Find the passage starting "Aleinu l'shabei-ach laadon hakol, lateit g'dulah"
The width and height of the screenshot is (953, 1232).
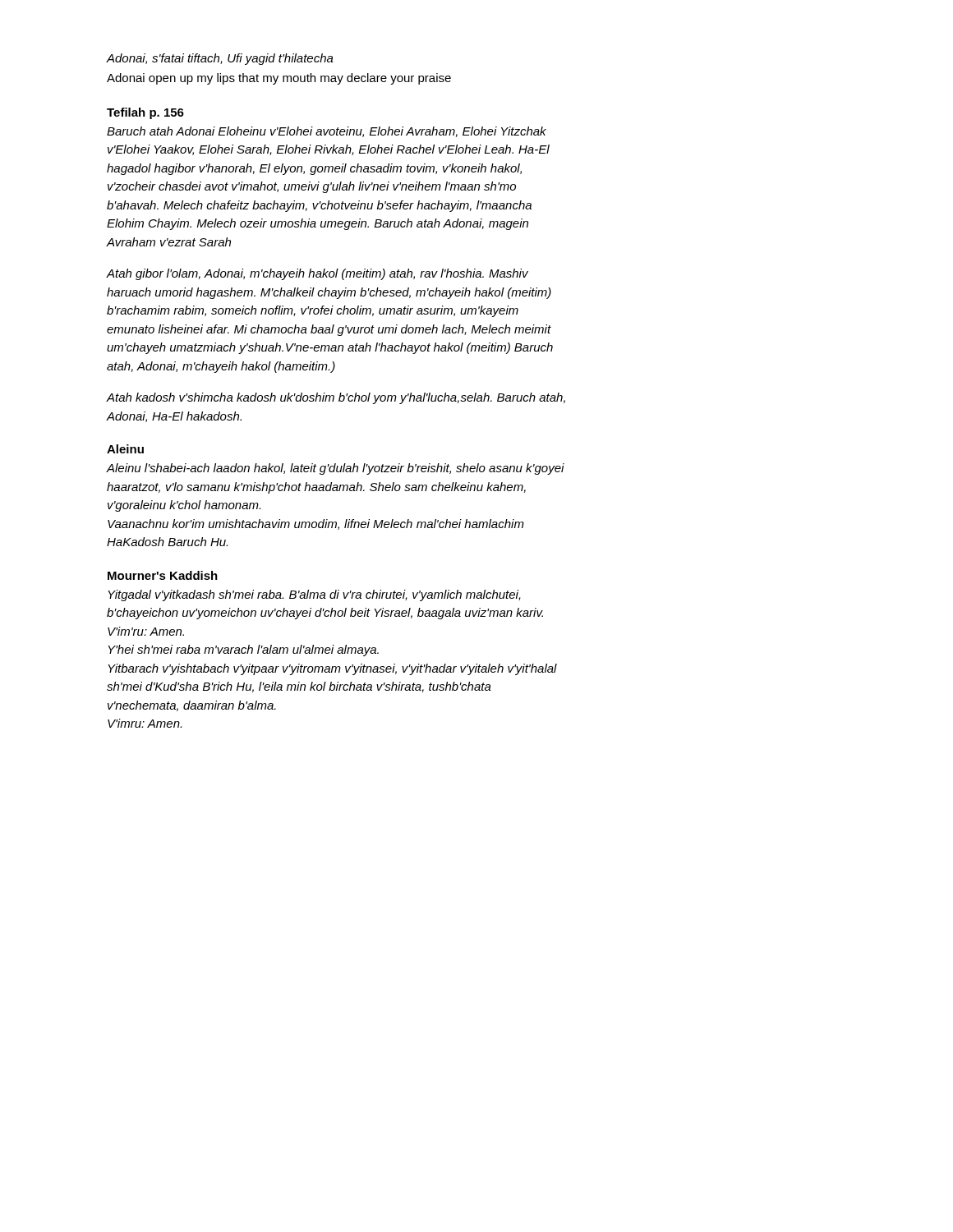336,469
